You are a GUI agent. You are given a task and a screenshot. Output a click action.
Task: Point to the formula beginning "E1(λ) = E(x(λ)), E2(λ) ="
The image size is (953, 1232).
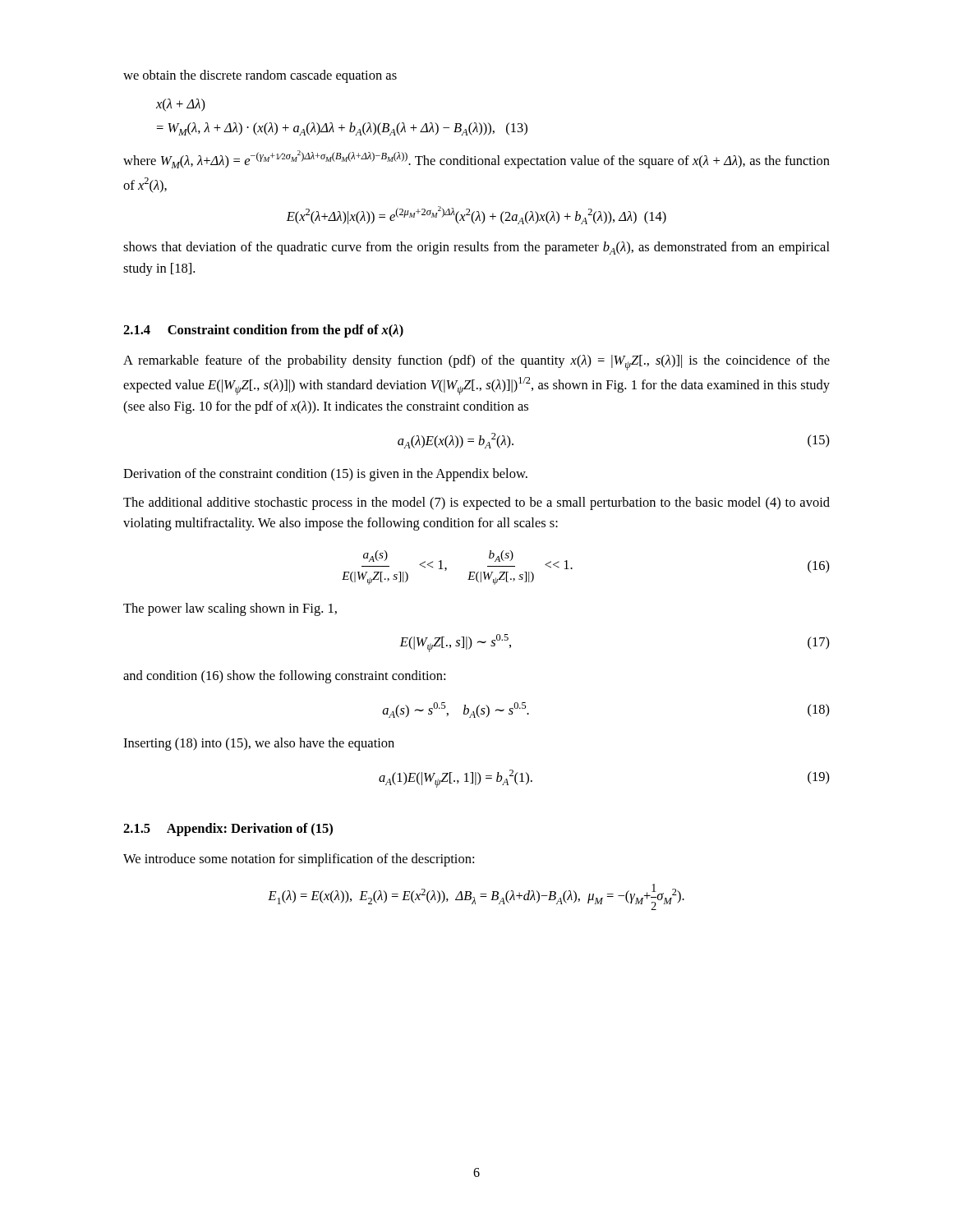point(476,897)
